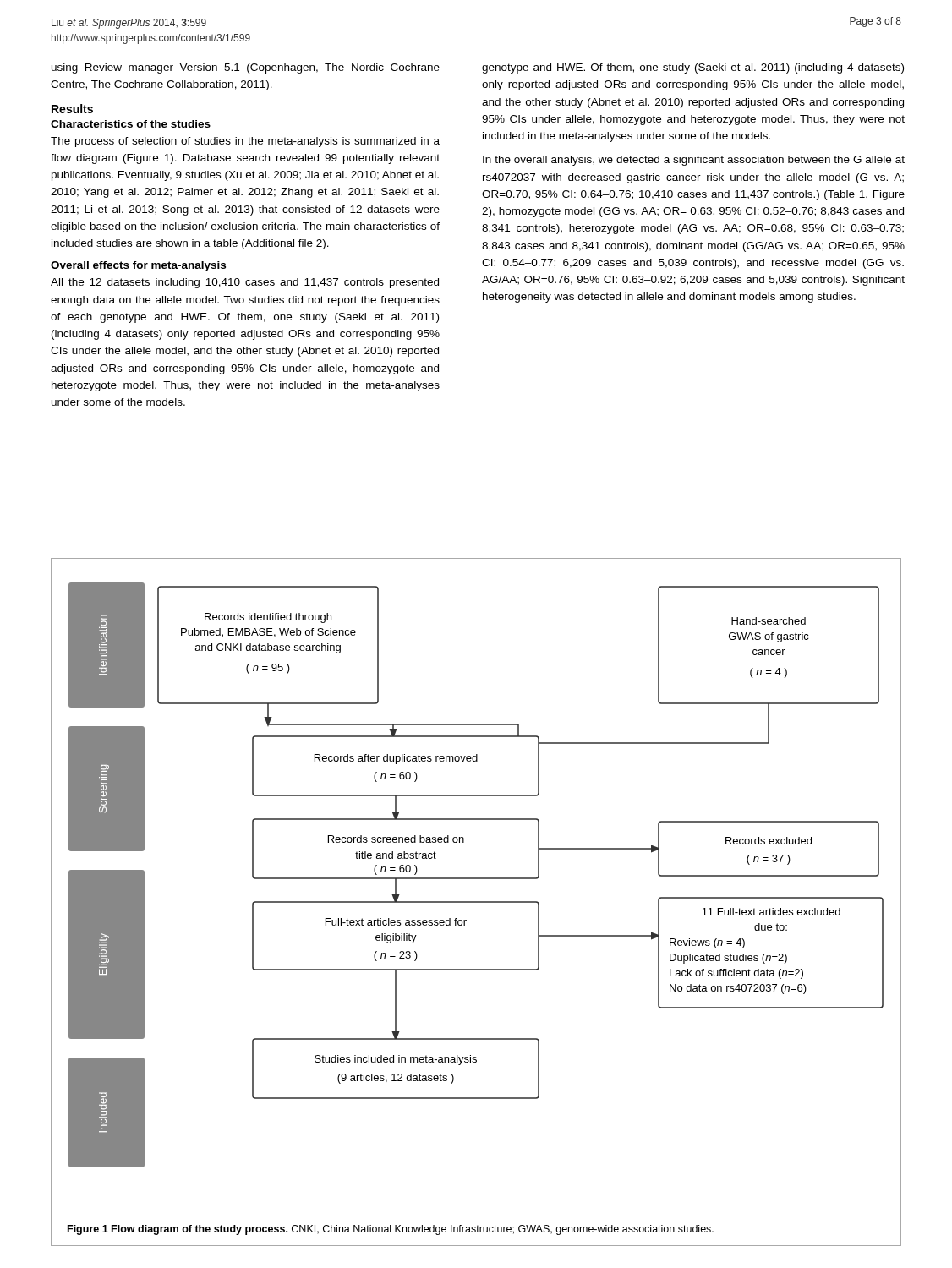This screenshot has width=952, height=1268.
Task: Select the flowchart
Action: [x=476, y=895]
